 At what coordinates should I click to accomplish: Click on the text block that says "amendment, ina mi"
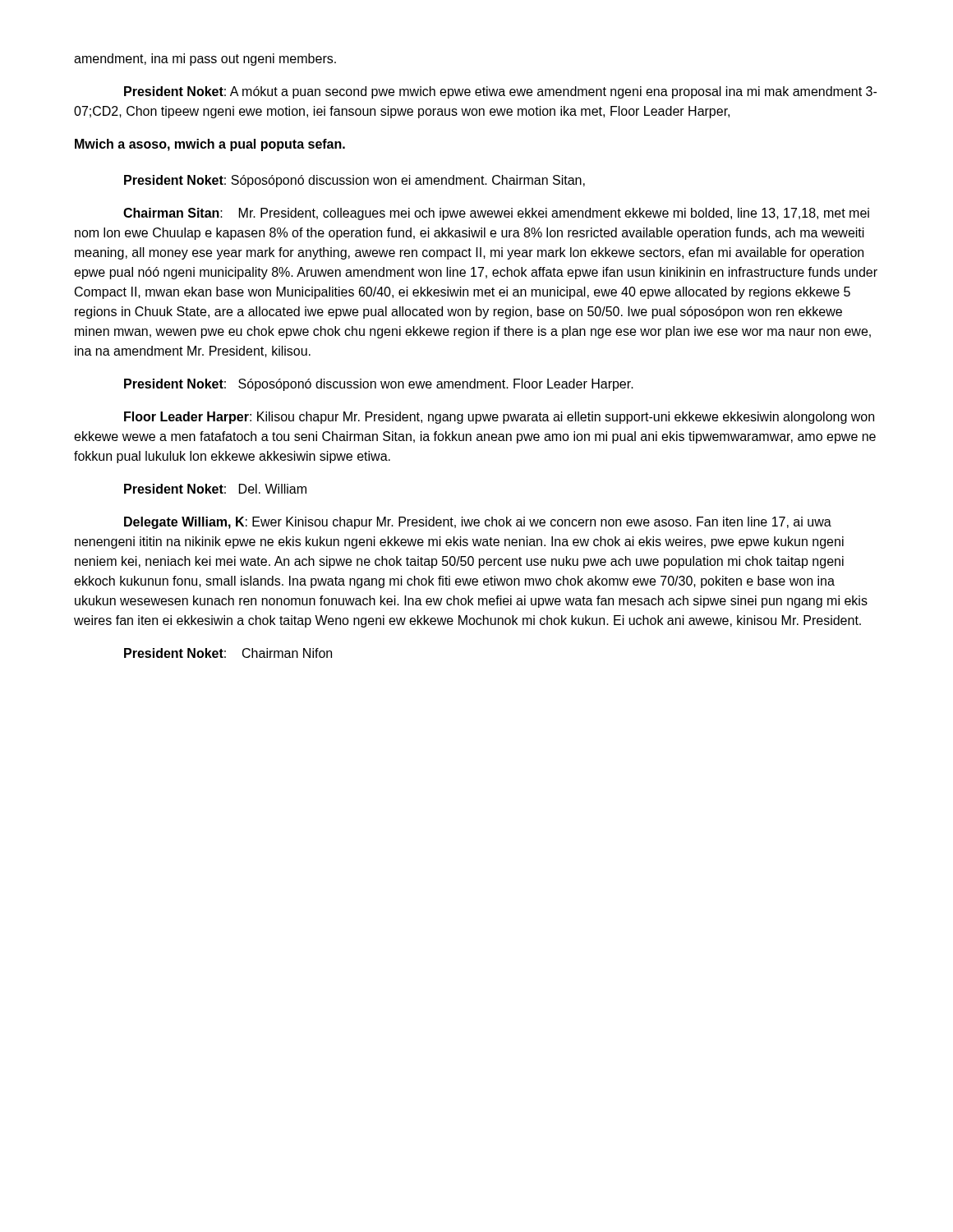[205, 59]
